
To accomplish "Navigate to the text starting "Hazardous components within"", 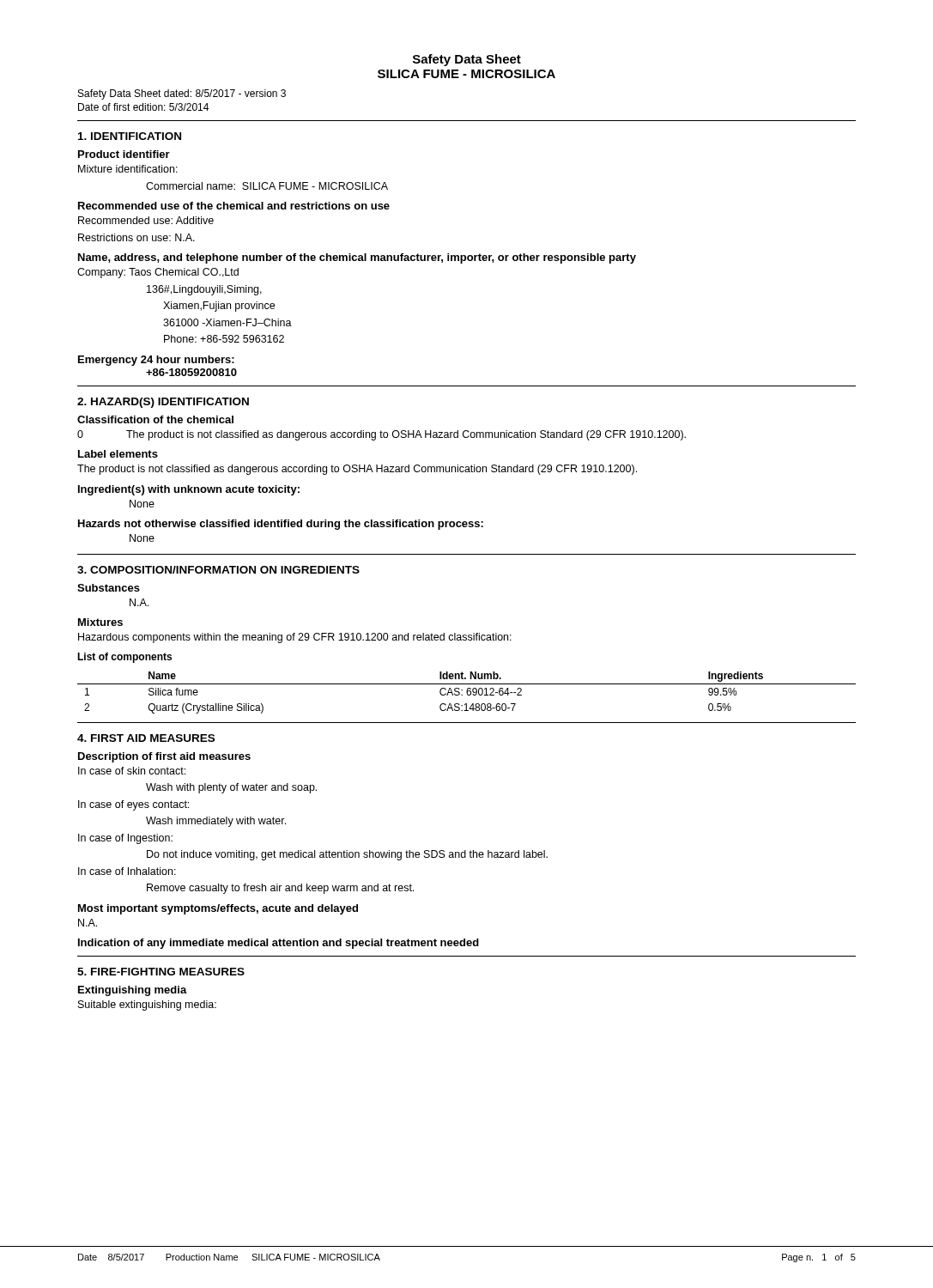I will [x=295, y=637].
